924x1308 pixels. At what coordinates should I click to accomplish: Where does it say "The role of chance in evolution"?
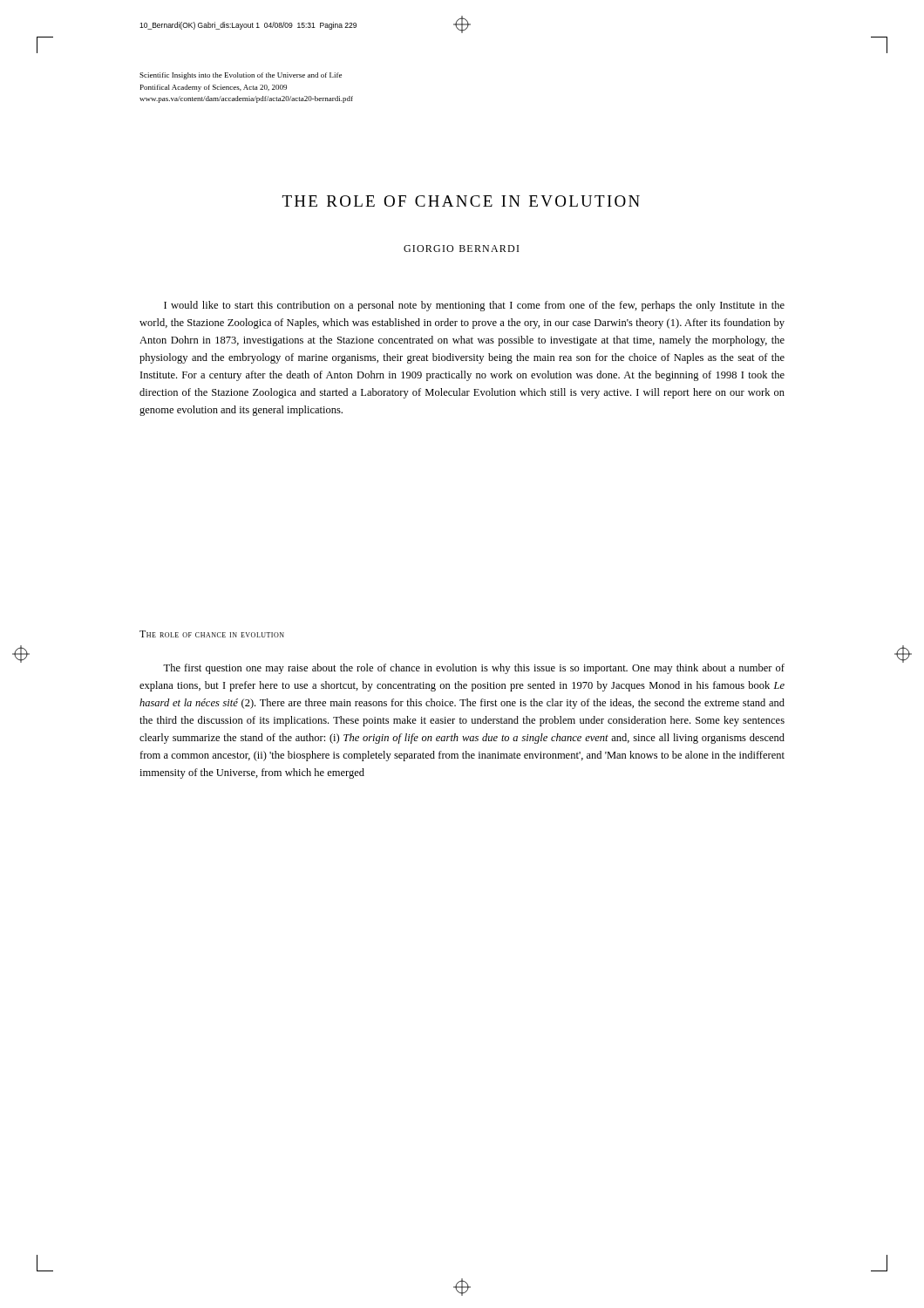point(212,634)
